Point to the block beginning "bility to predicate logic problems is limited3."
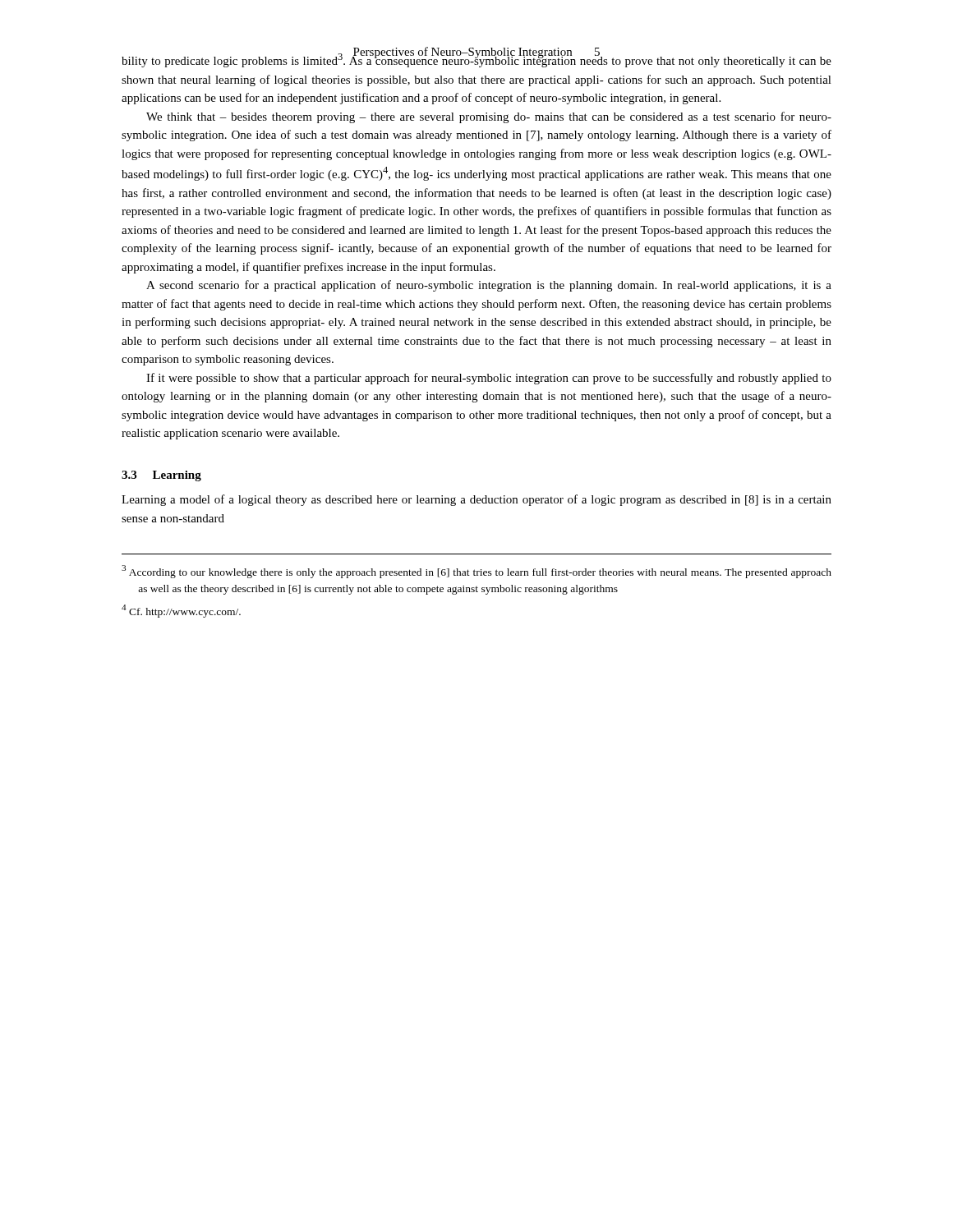The image size is (953, 1232). point(476,78)
